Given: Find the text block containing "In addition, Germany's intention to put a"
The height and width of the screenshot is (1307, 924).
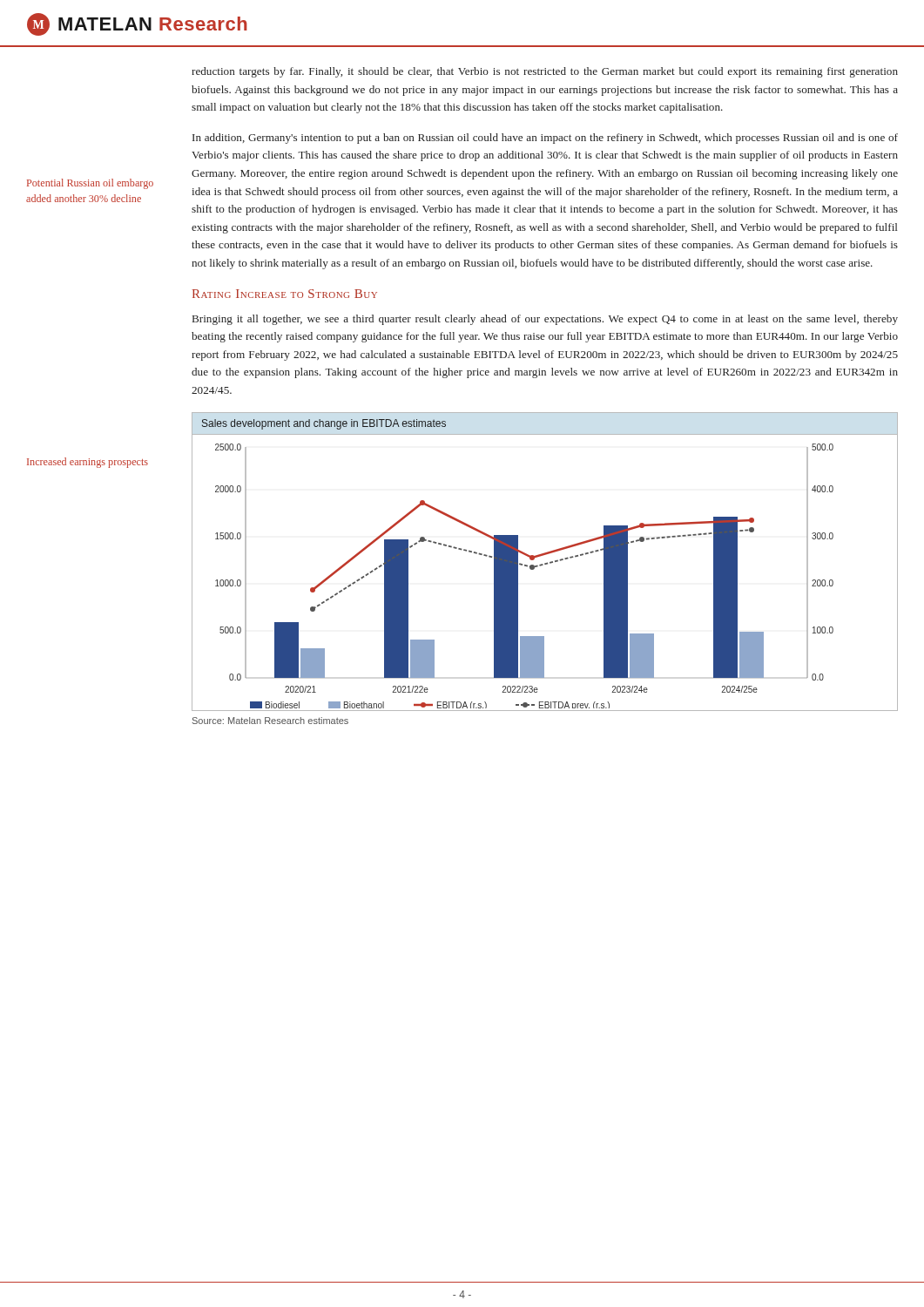Looking at the screenshot, I should point(545,200).
